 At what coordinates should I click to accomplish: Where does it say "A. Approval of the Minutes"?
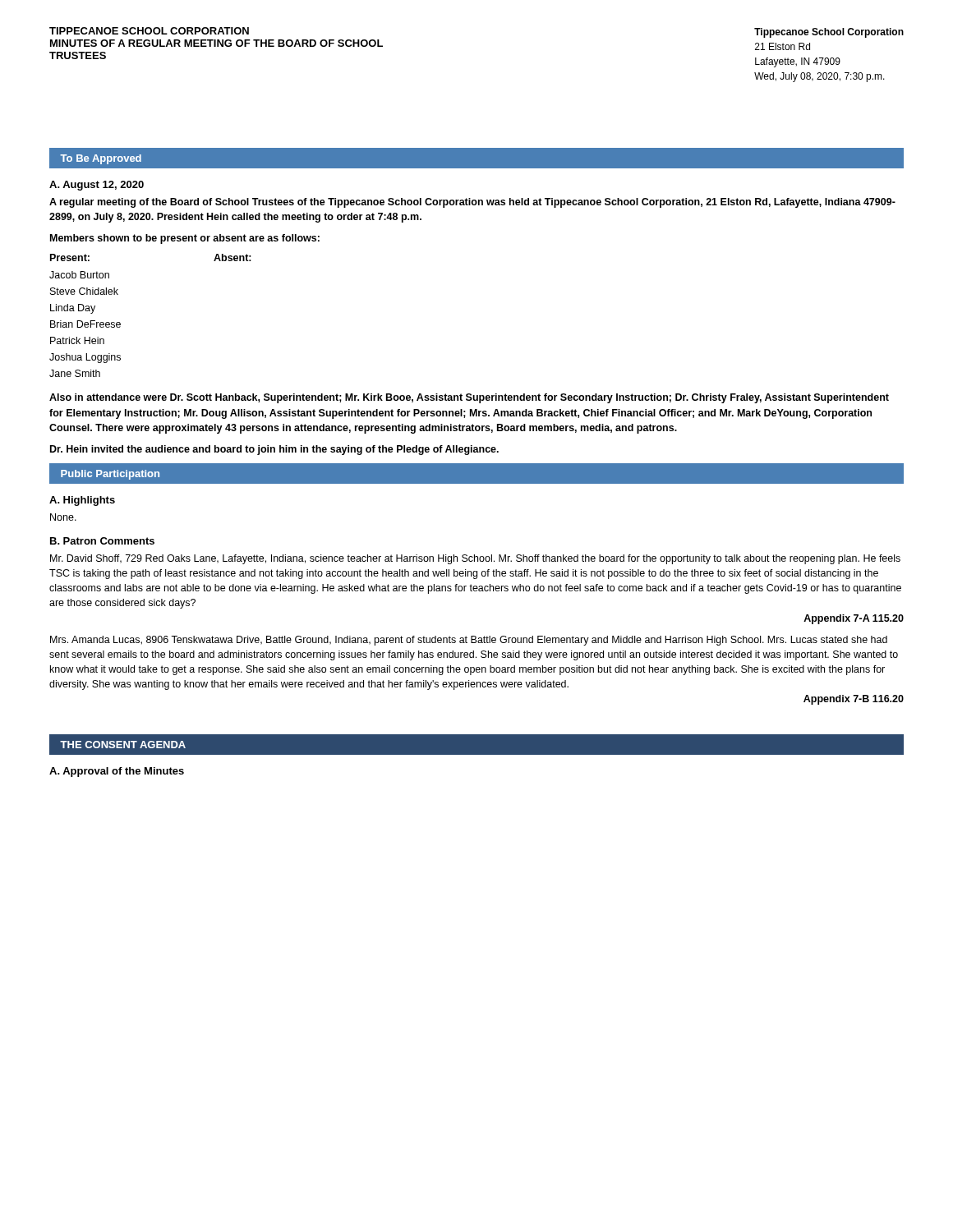117,771
